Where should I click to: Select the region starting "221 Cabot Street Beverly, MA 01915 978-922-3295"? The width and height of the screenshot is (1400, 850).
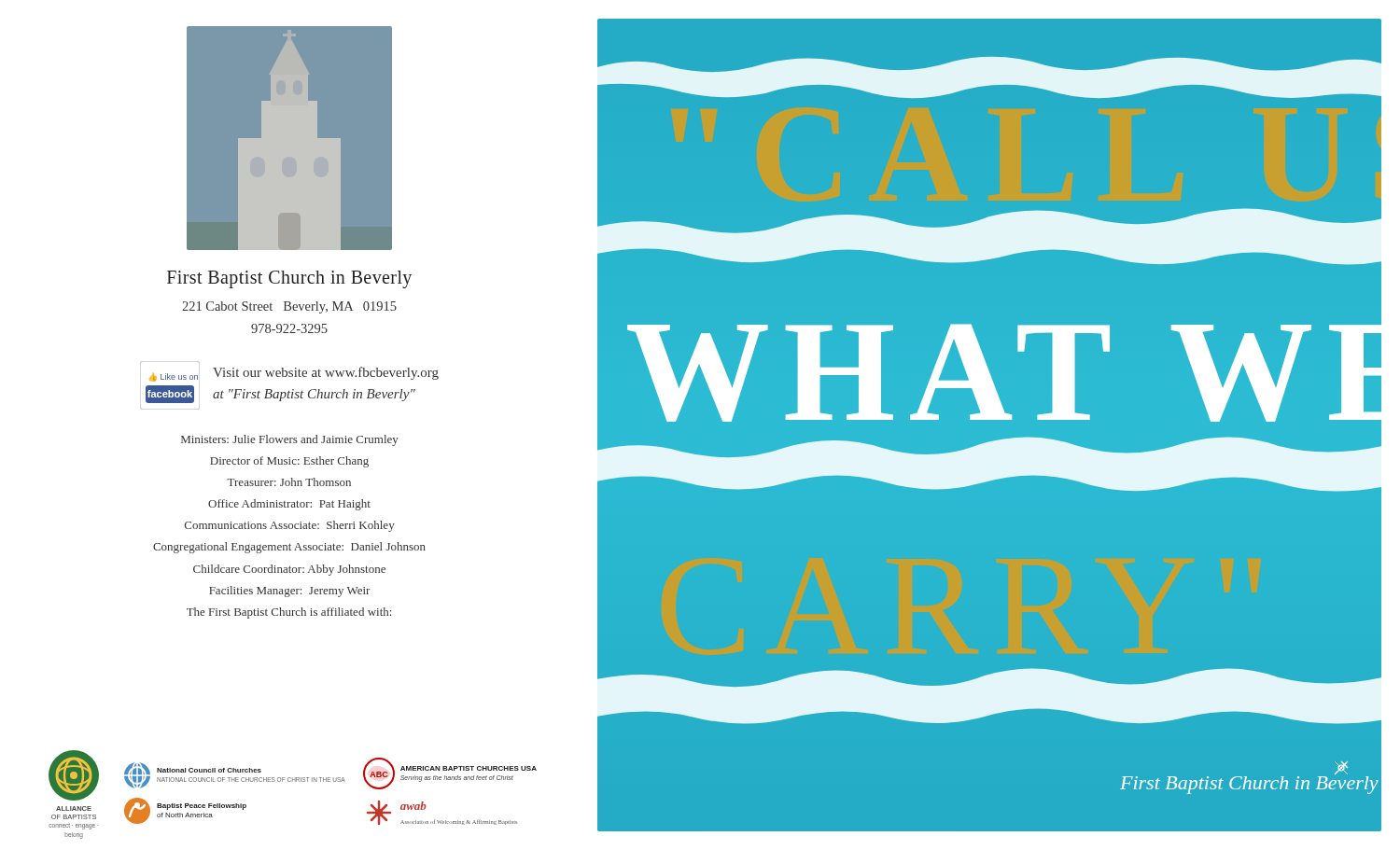point(289,317)
